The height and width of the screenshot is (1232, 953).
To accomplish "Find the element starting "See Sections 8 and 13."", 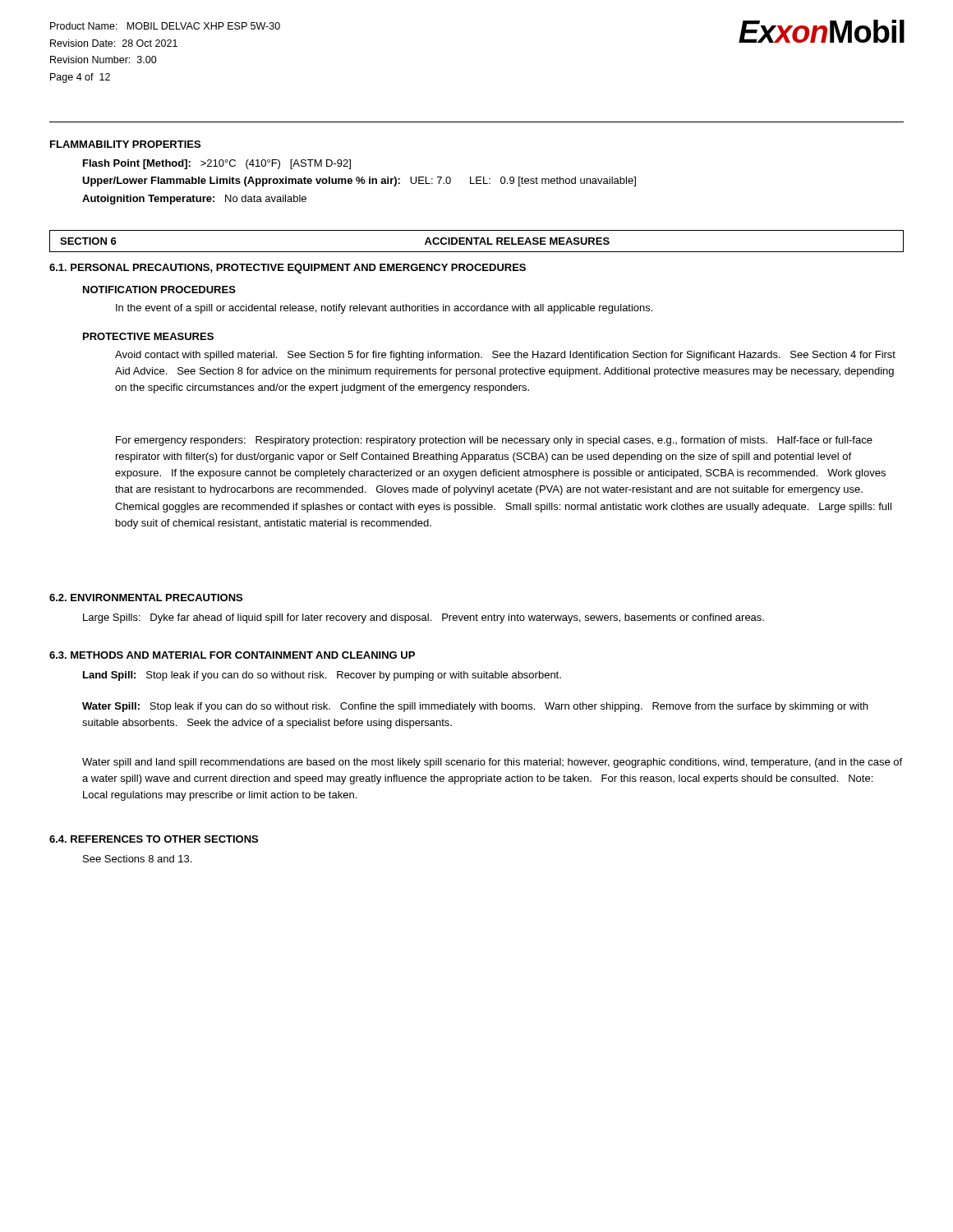I will (137, 859).
